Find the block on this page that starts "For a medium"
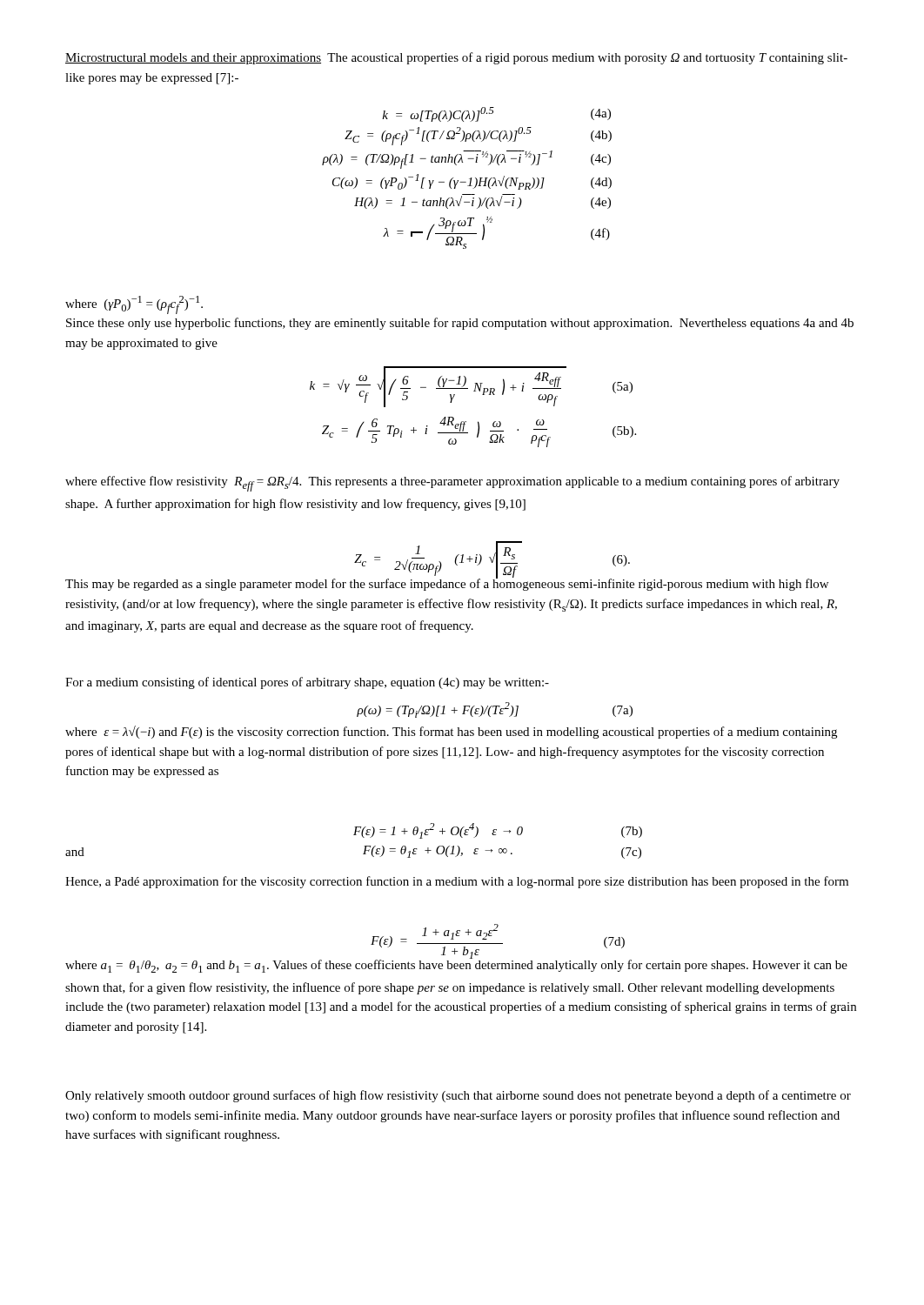This screenshot has width=924, height=1305. click(307, 682)
